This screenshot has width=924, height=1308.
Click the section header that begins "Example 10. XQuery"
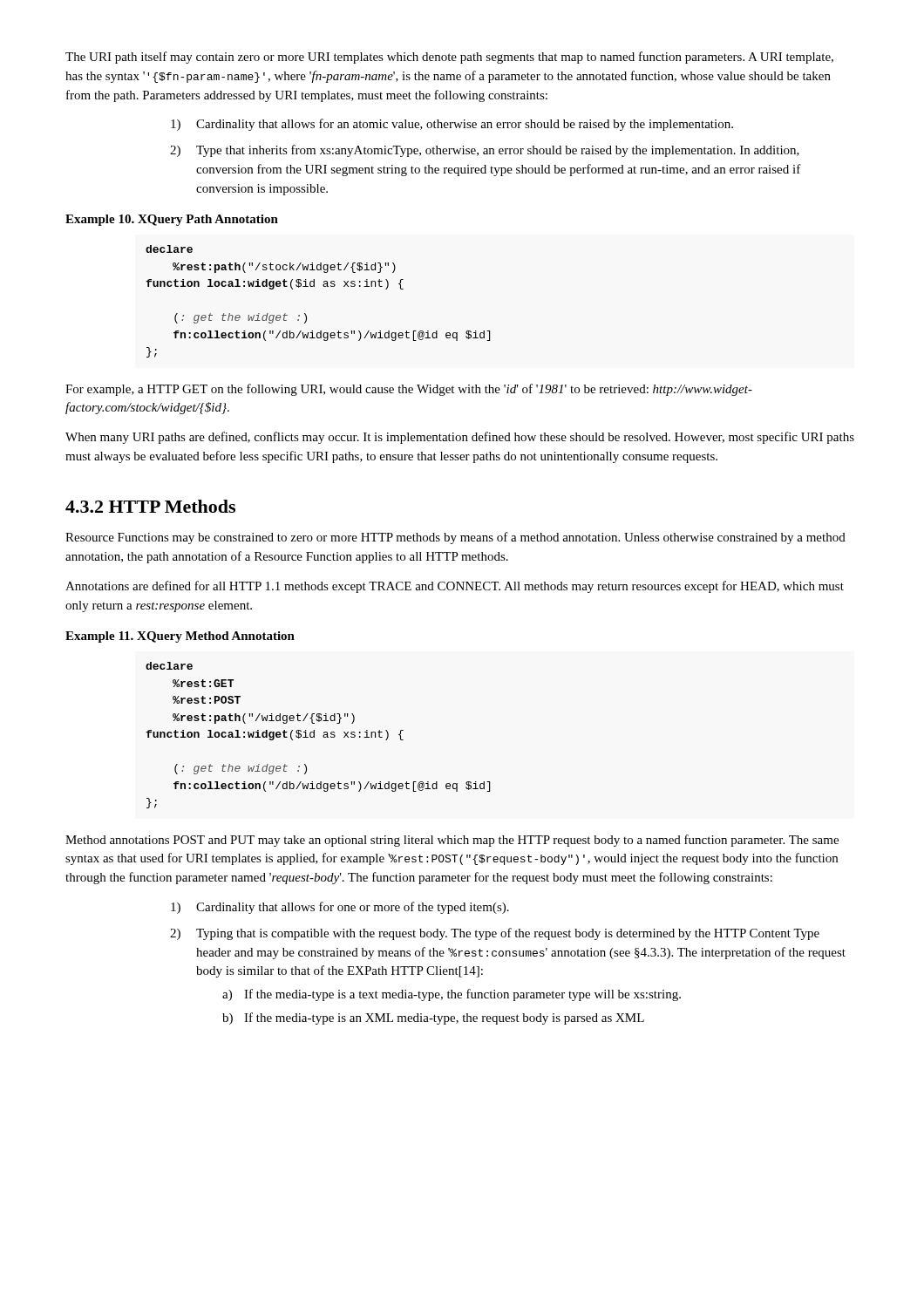[x=172, y=219]
